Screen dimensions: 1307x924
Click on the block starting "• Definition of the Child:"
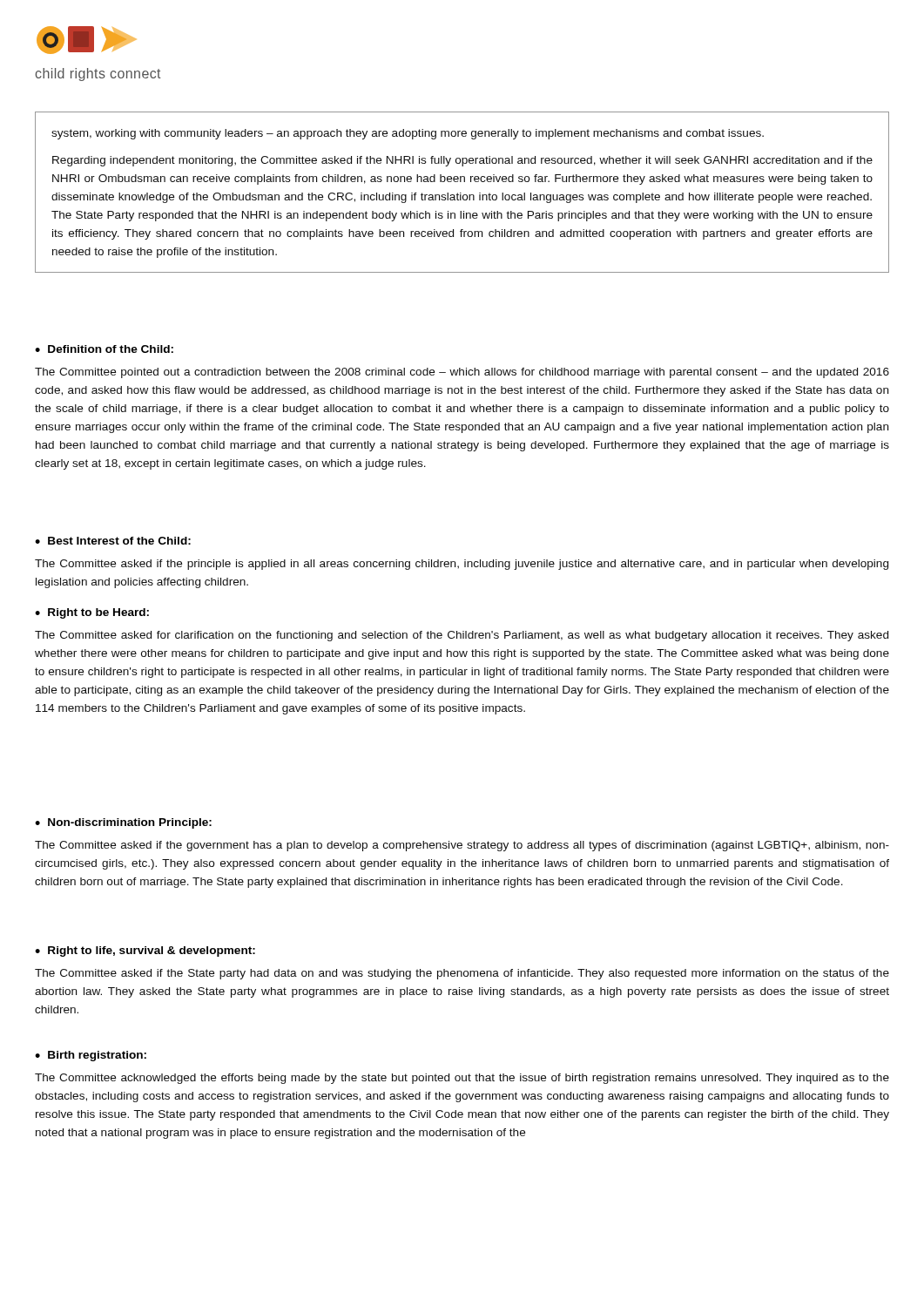coord(105,351)
